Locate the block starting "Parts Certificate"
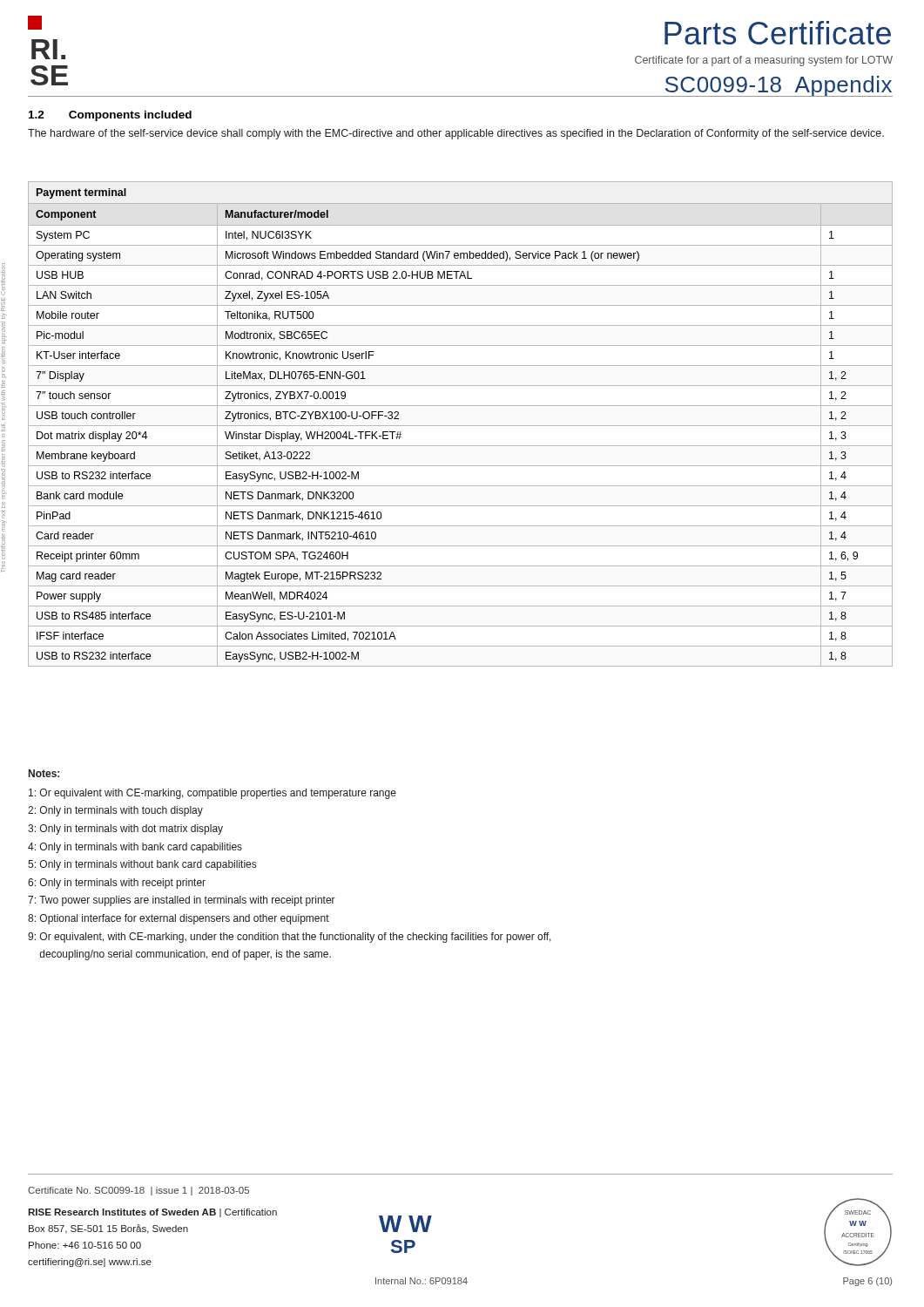The image size is (924, 1307). click(777, 34)
